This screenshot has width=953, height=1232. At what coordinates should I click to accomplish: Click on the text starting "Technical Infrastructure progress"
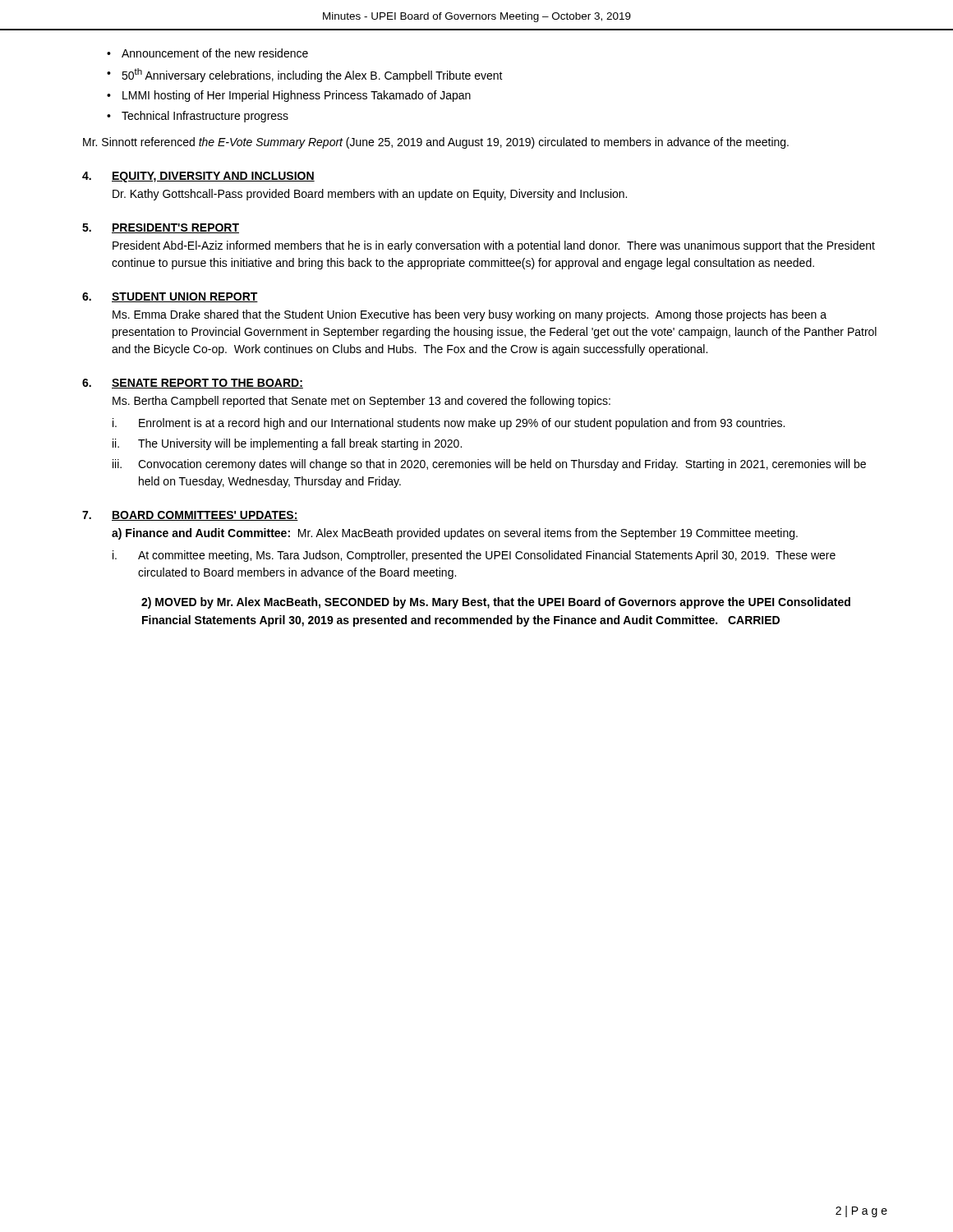tap(205, 115)
